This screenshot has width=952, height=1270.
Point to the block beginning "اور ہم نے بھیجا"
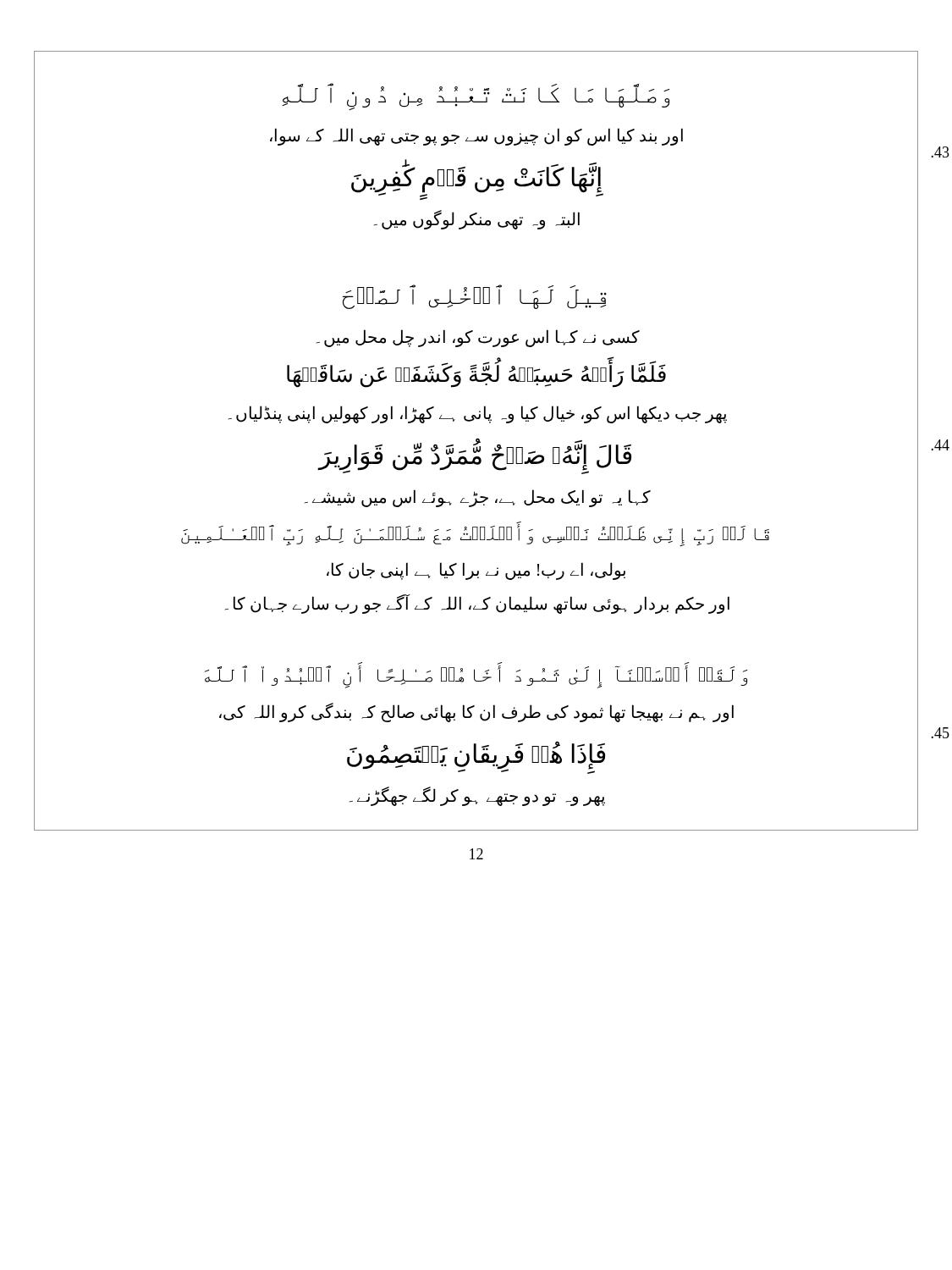476,712
